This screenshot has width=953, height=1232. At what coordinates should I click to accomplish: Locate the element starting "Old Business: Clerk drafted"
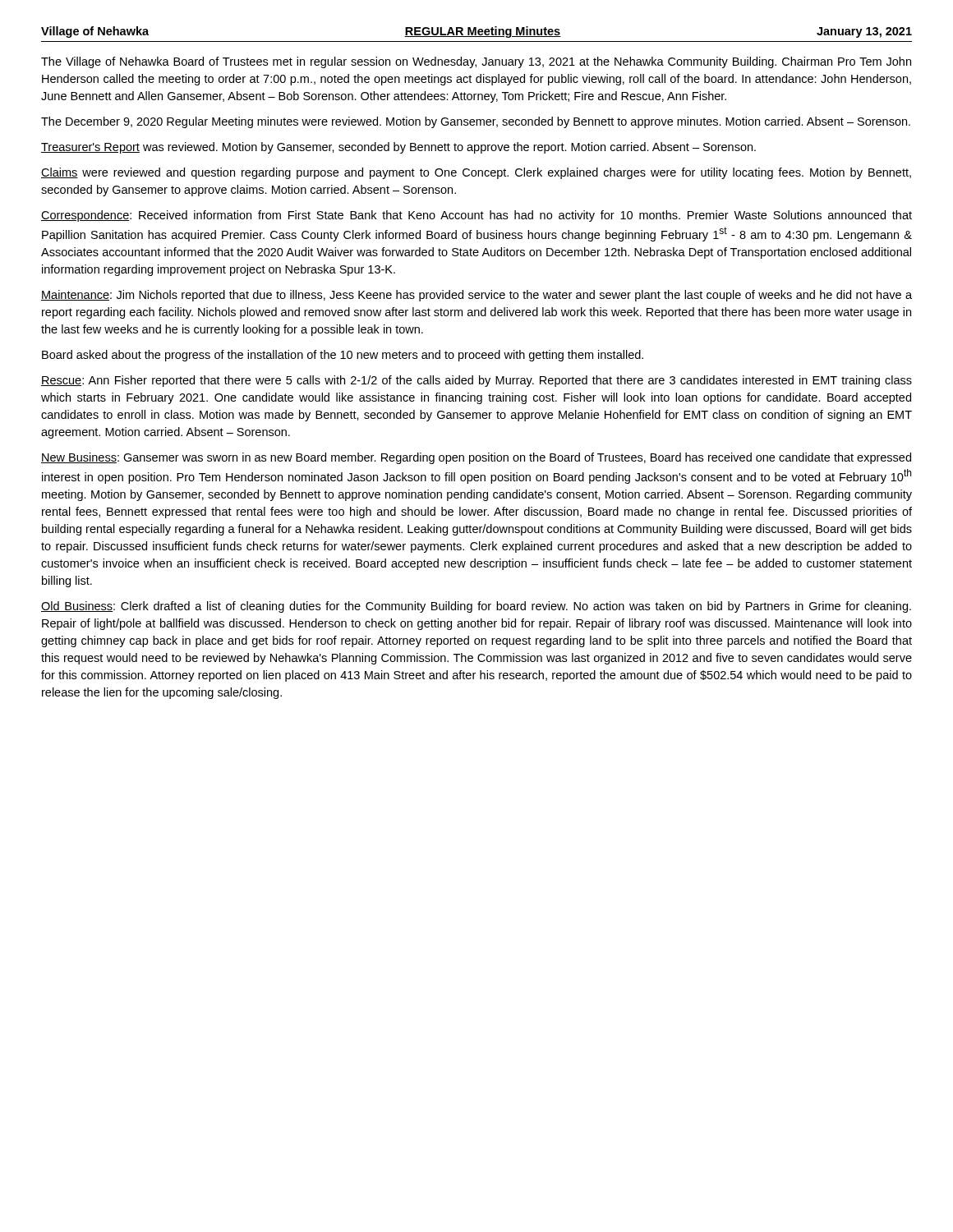476,649
